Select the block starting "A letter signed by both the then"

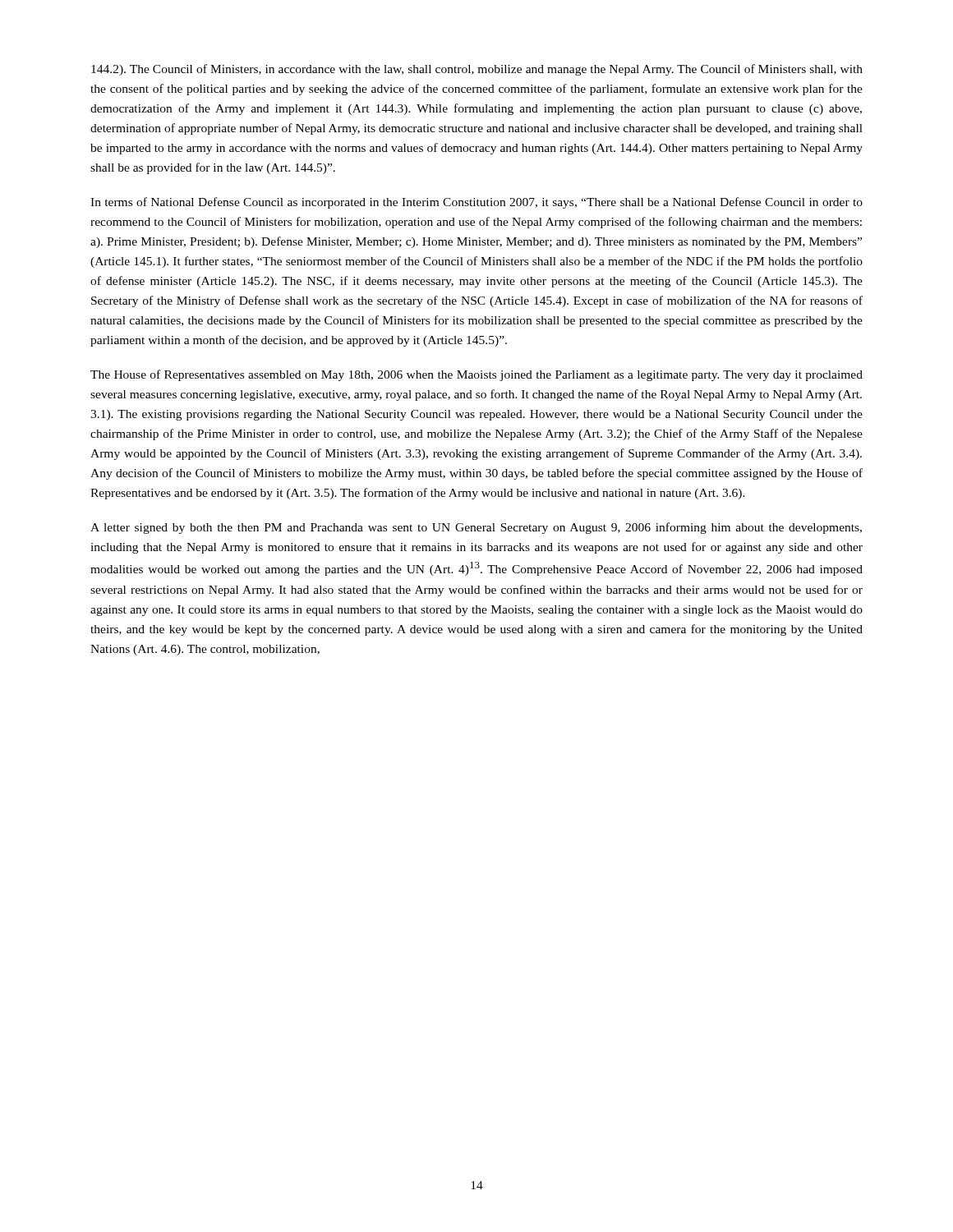coord(476,588)
